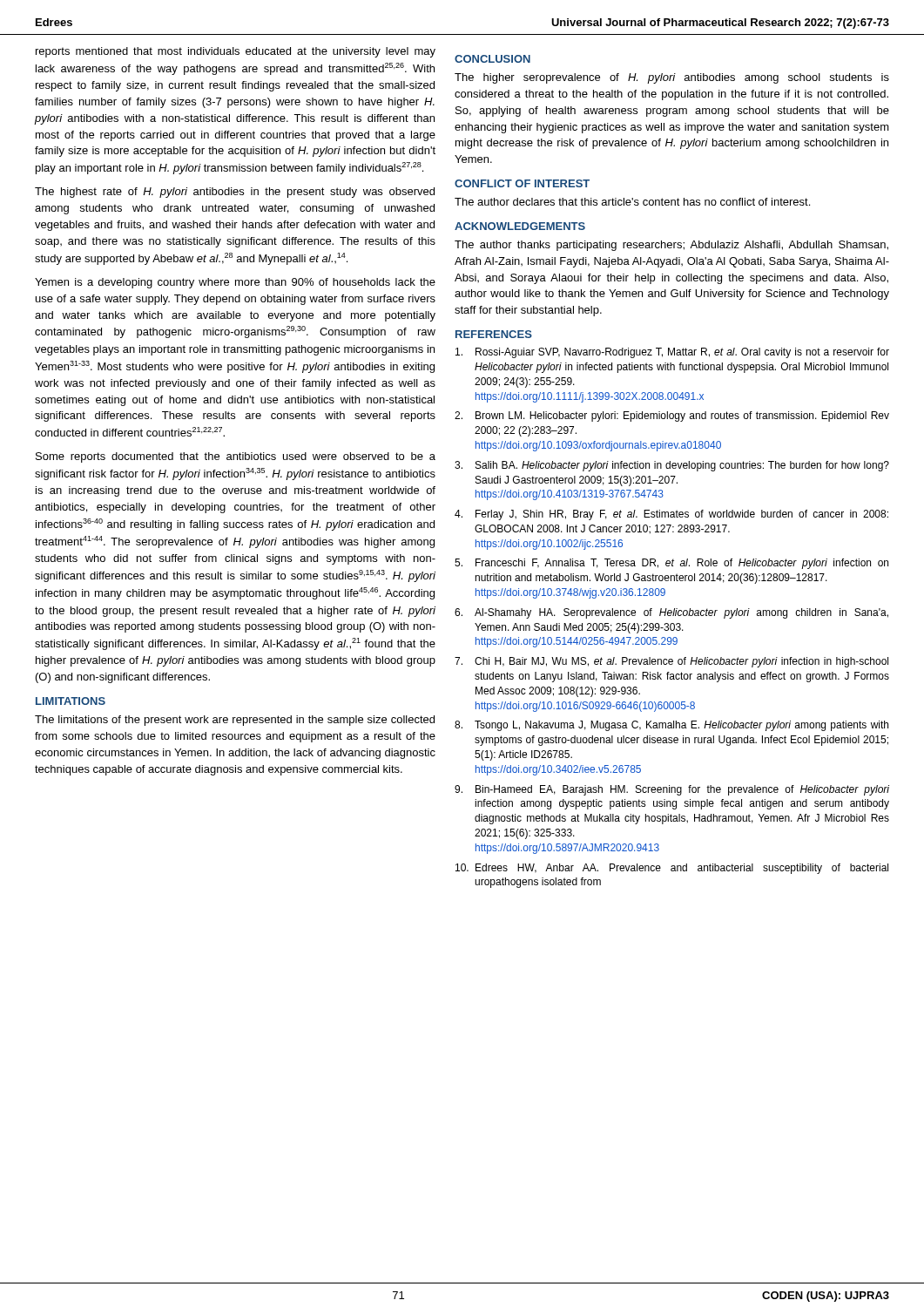Screen dimensions: 1307x924
Task: Where is the passage that starts "The highest rate of H. pylori antibodies"?
Action: point(235,226)
